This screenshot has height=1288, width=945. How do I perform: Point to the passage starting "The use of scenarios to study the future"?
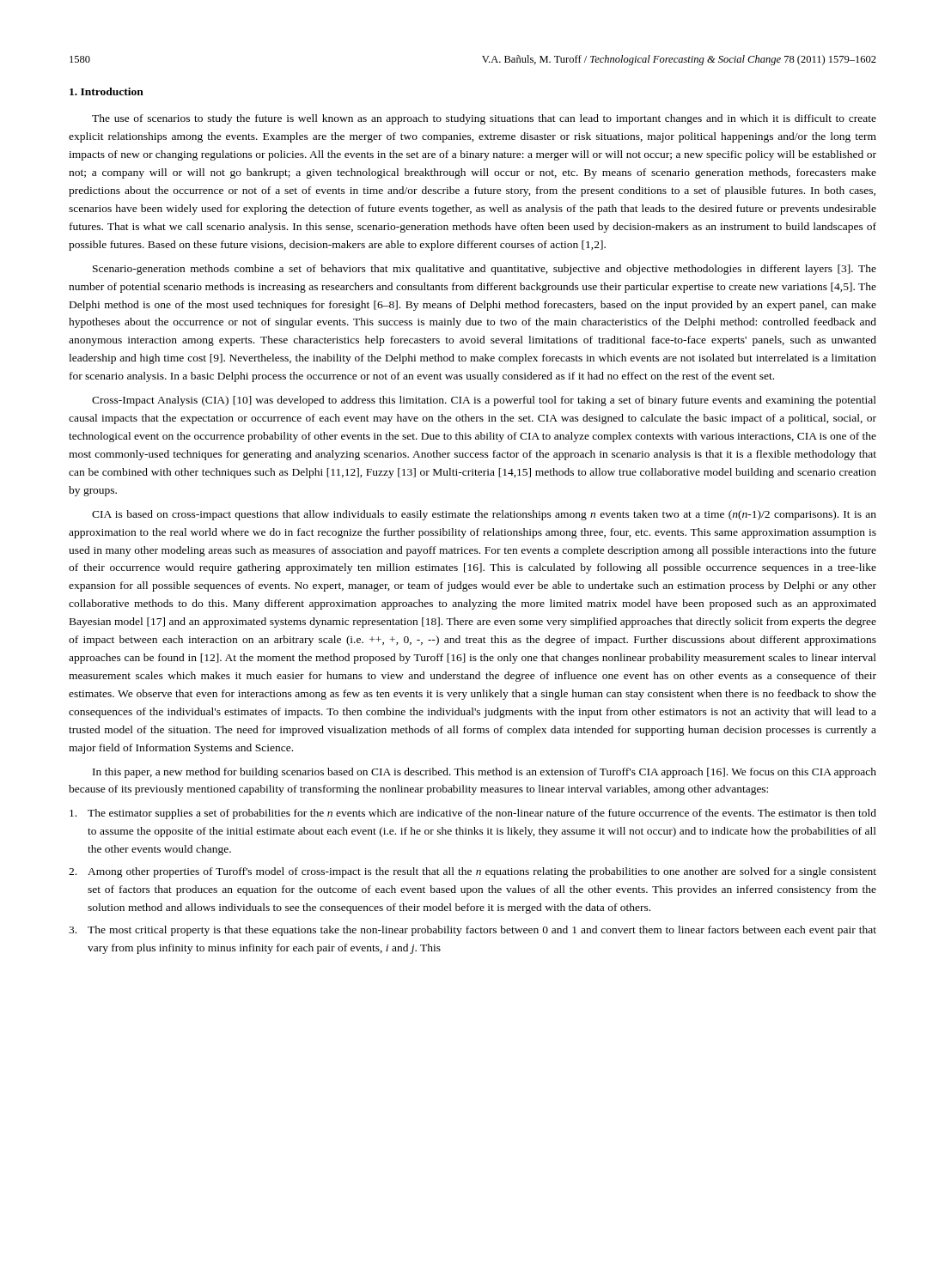pos(472,181)
